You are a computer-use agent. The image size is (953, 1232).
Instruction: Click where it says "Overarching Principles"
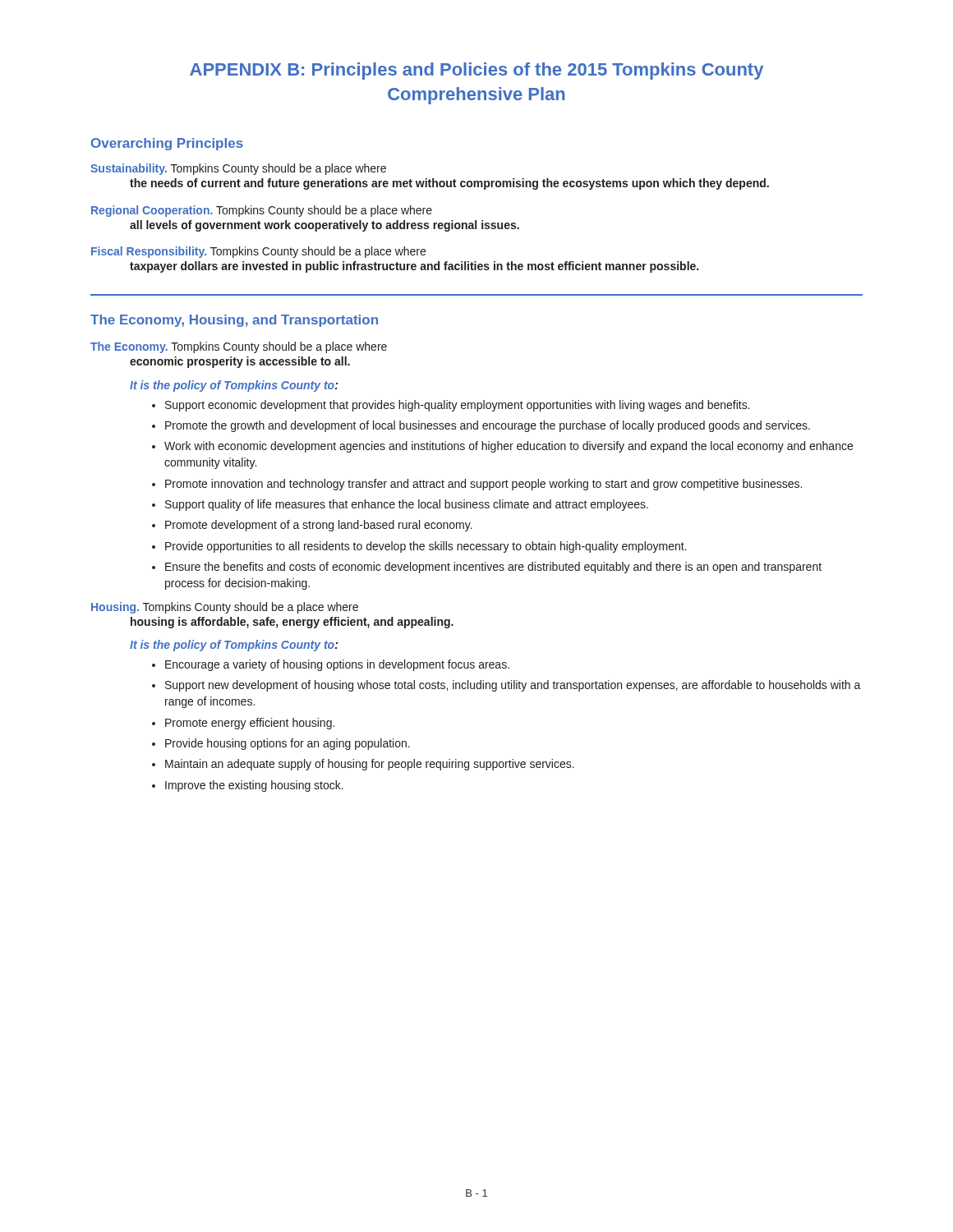[x=167, y=144]
